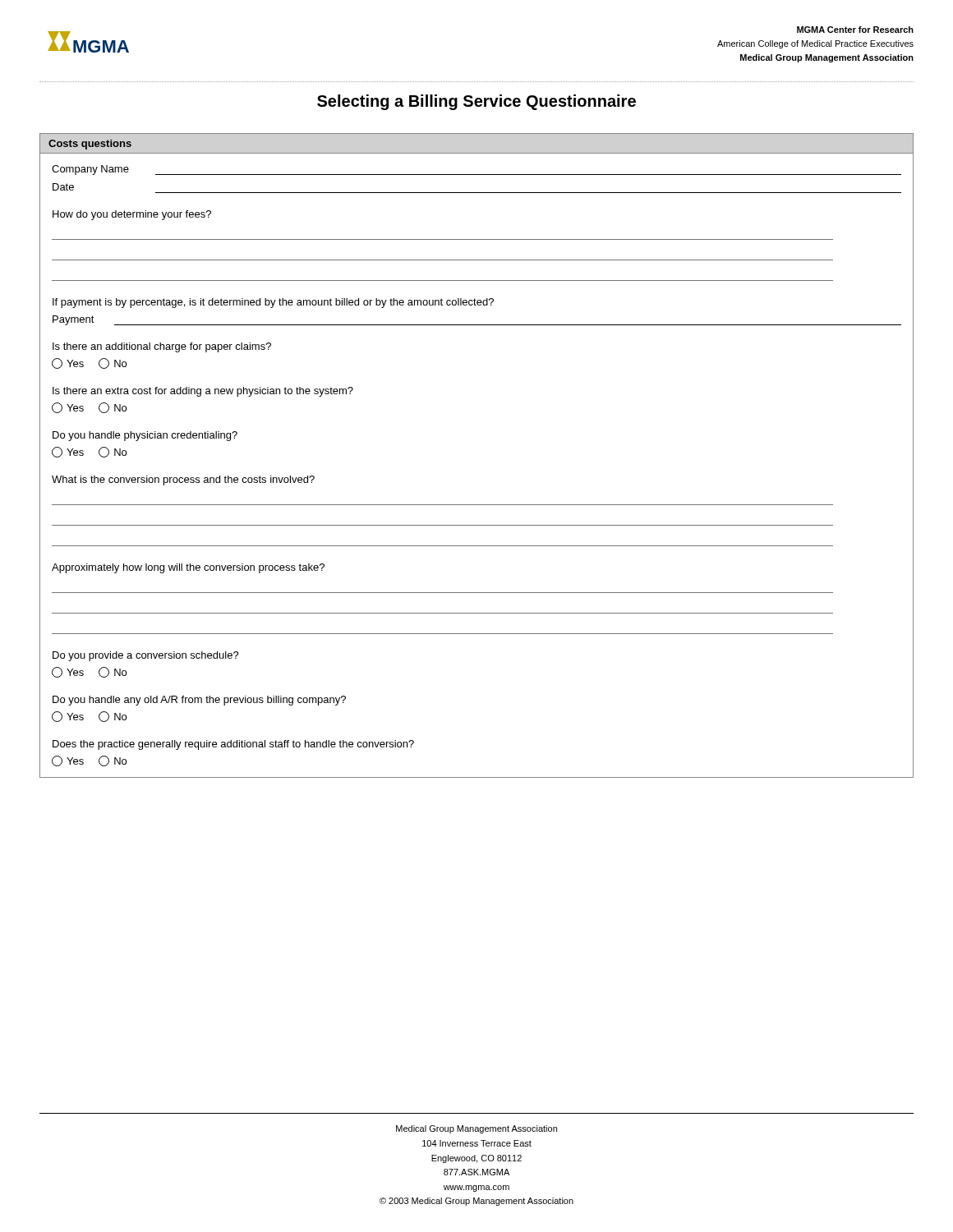
Task: Point to the block beginning "Is there an additional"
Action: [x=162, y=347]
